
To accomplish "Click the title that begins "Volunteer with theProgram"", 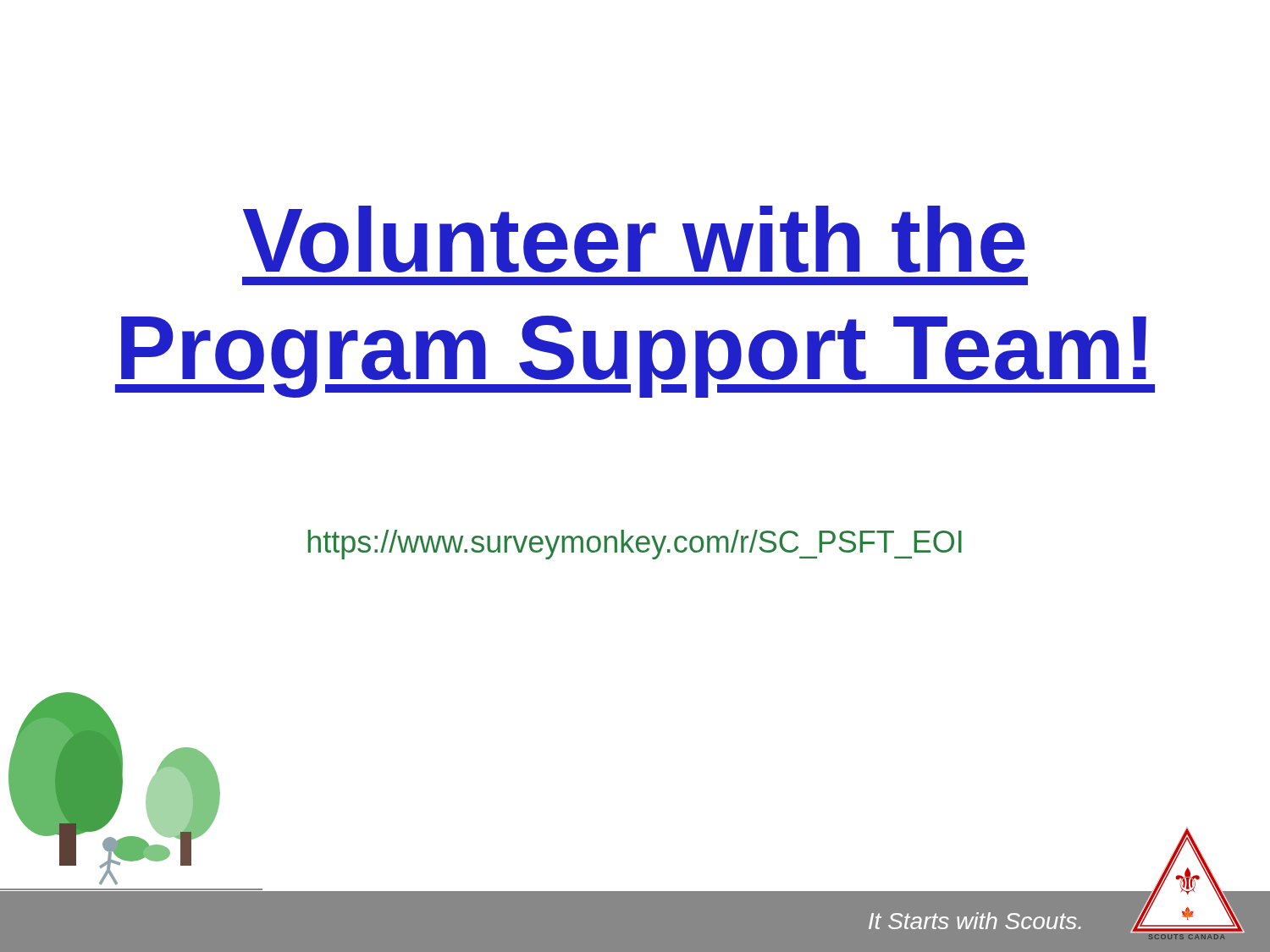I will coord(635,294).
